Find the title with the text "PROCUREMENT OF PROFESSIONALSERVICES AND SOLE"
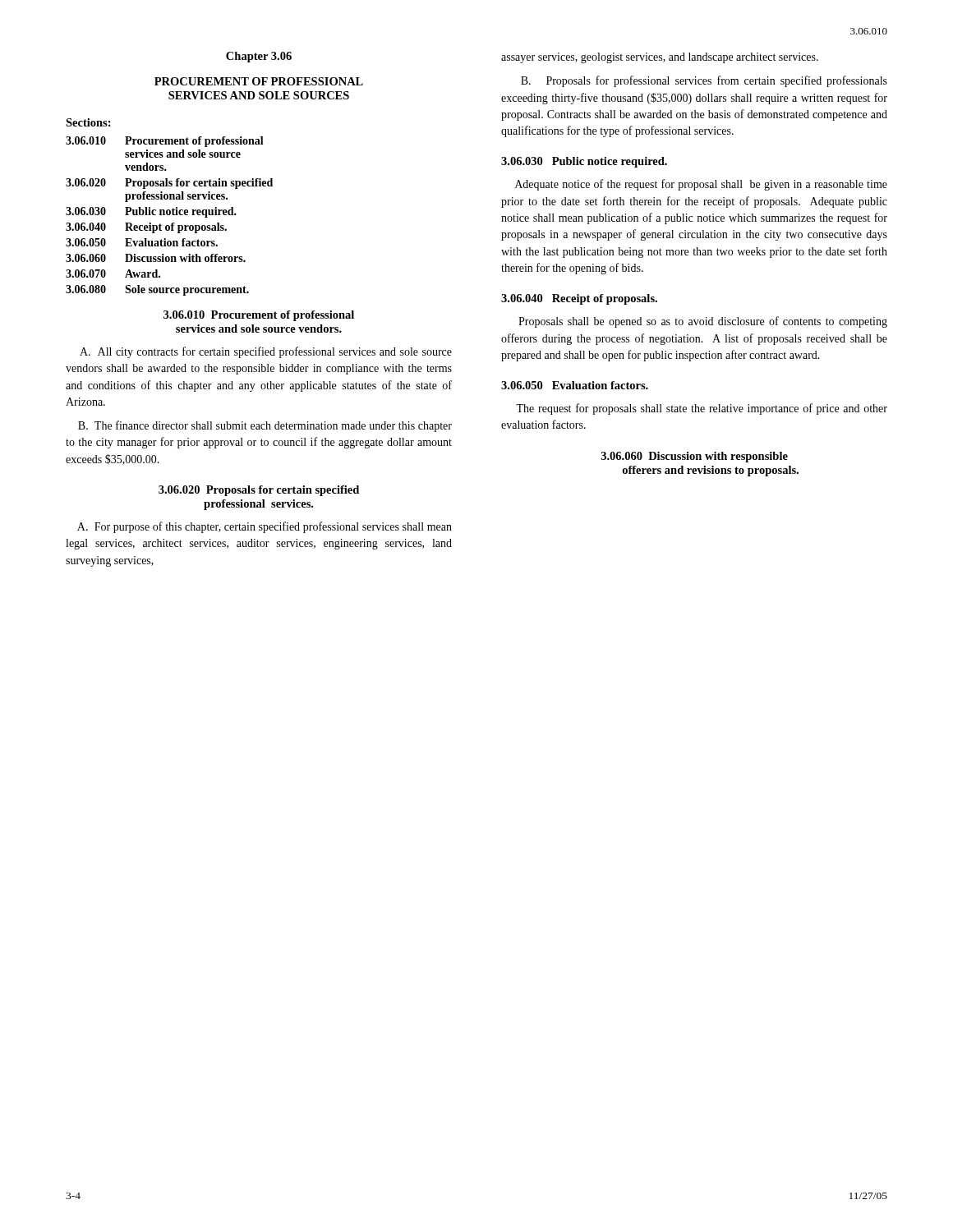This screenshot has width=953, height=1232. tap(259, 88)
